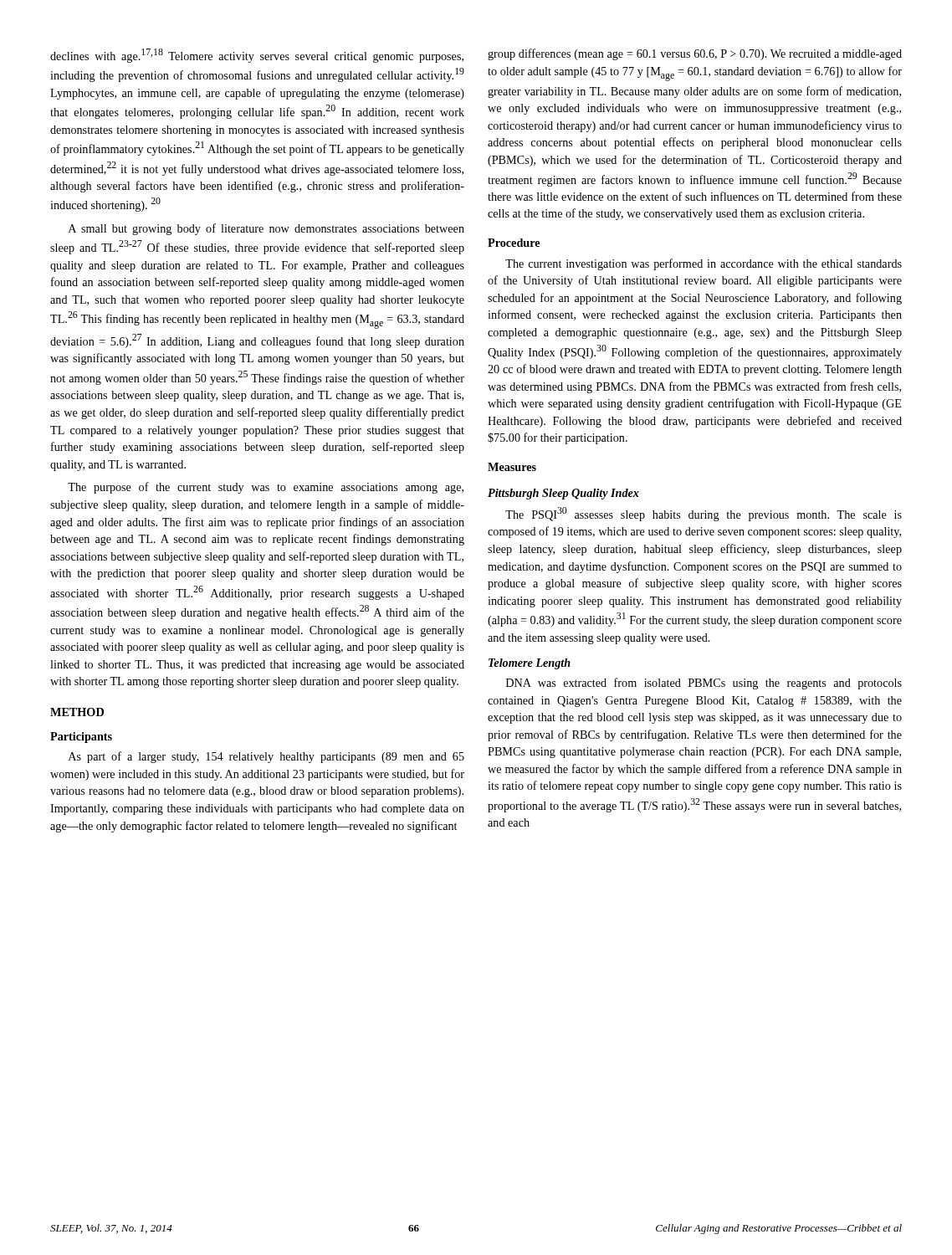952x1255 pixels.
Task: Locate the text starting "The purpose of the current study was"
Action: (x=257, y=585)
